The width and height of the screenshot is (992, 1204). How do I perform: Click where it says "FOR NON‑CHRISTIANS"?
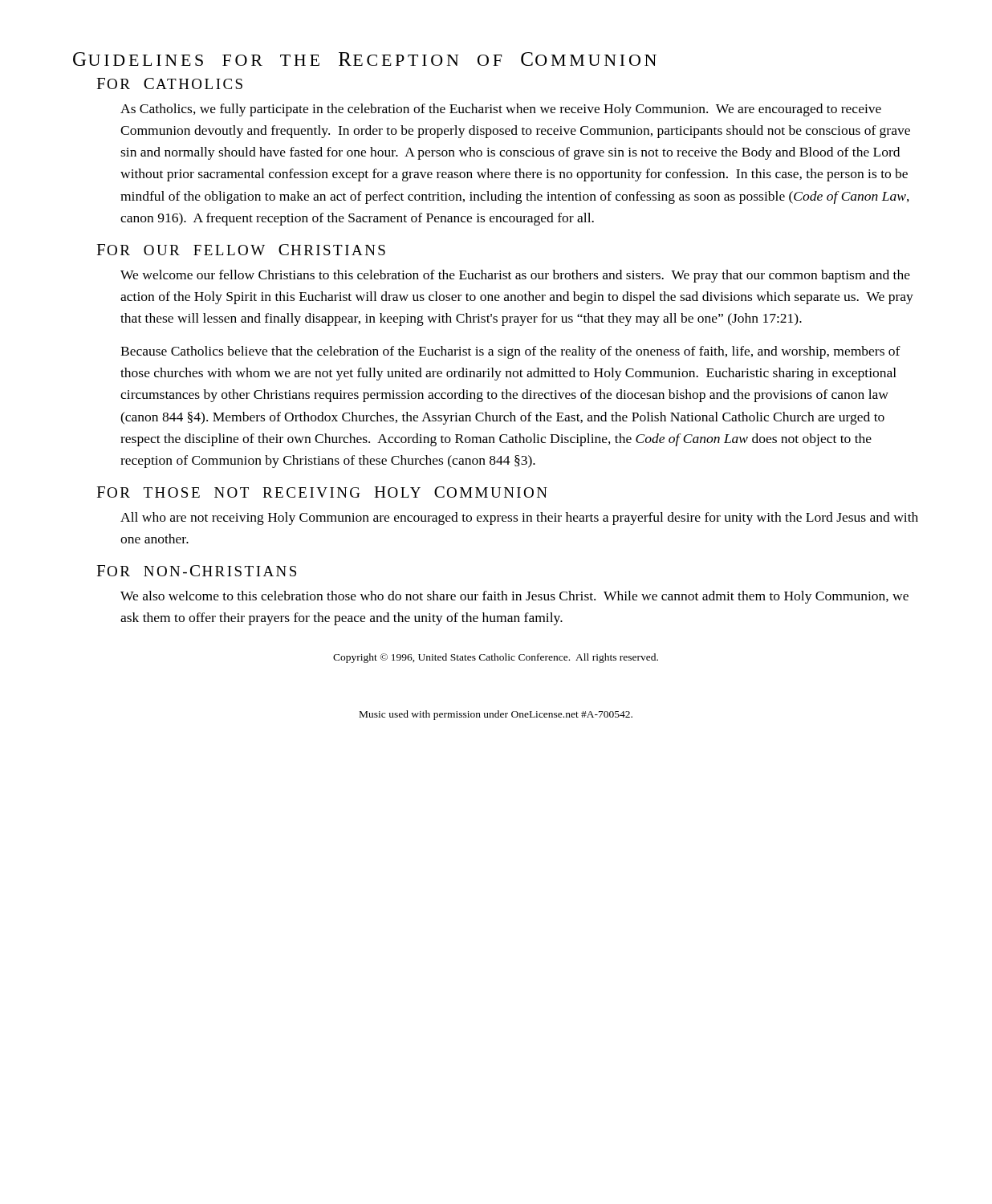198,571
